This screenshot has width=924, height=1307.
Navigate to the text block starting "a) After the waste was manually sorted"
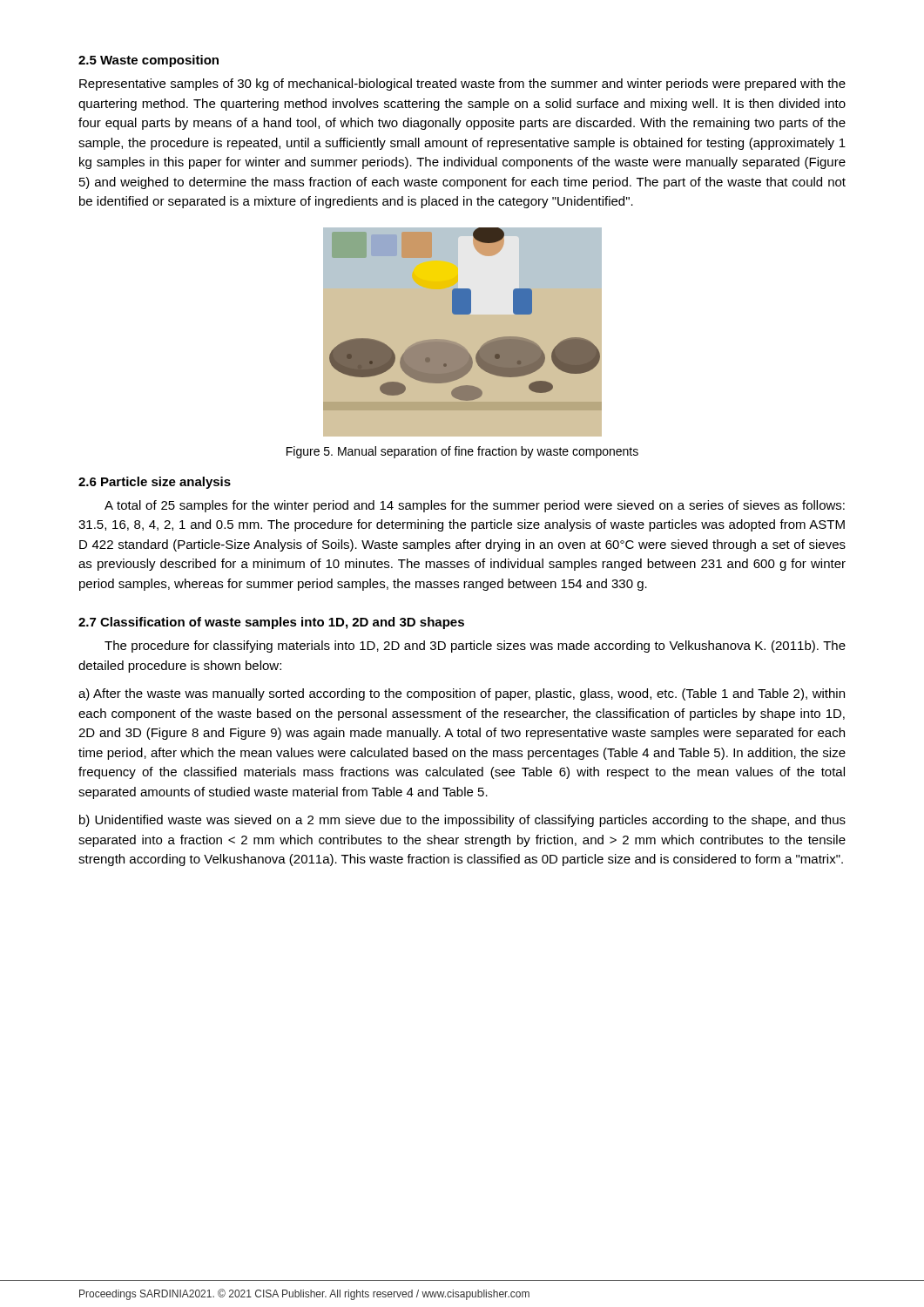[462, 742]
